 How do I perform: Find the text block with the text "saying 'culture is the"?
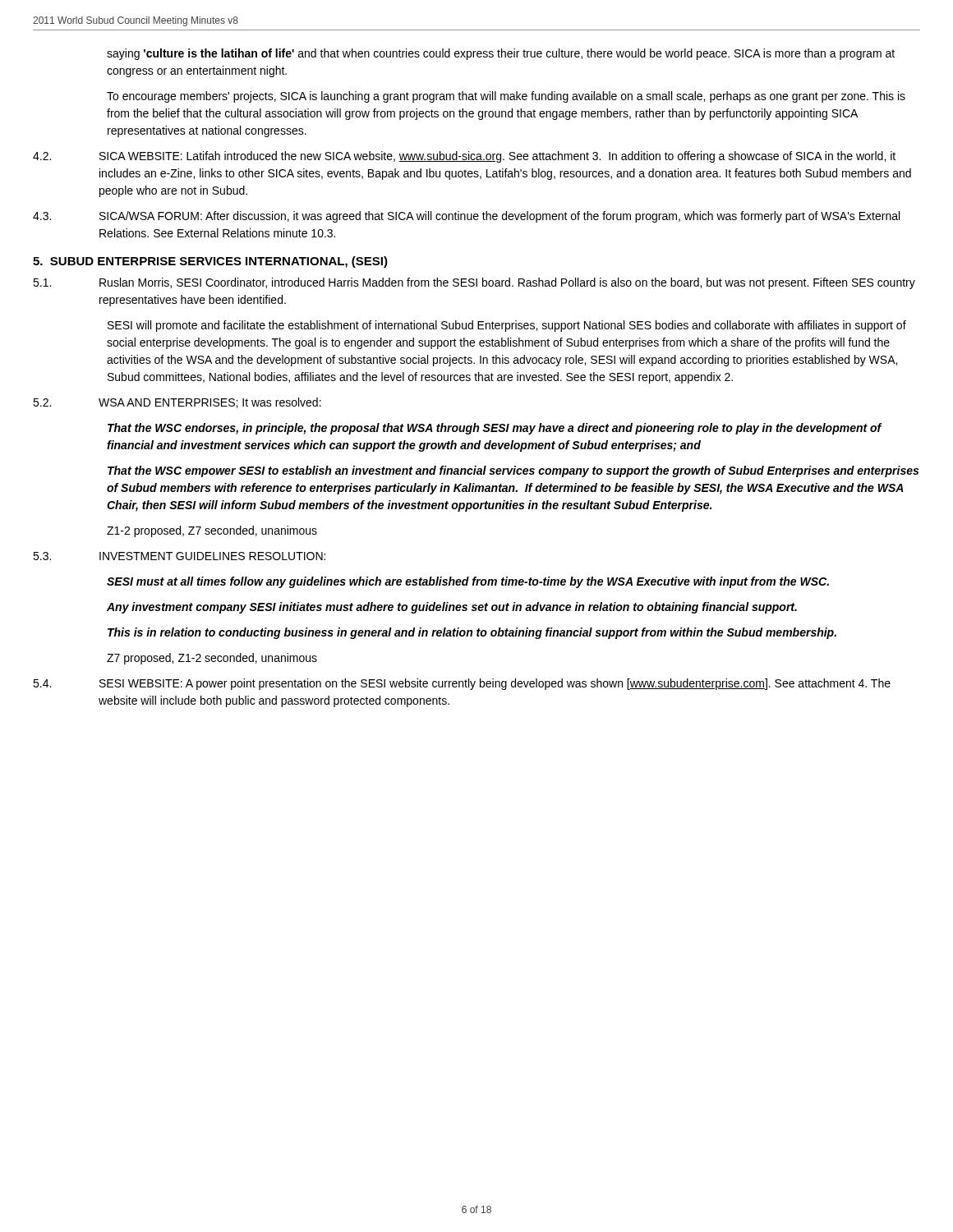coord(501,62)
